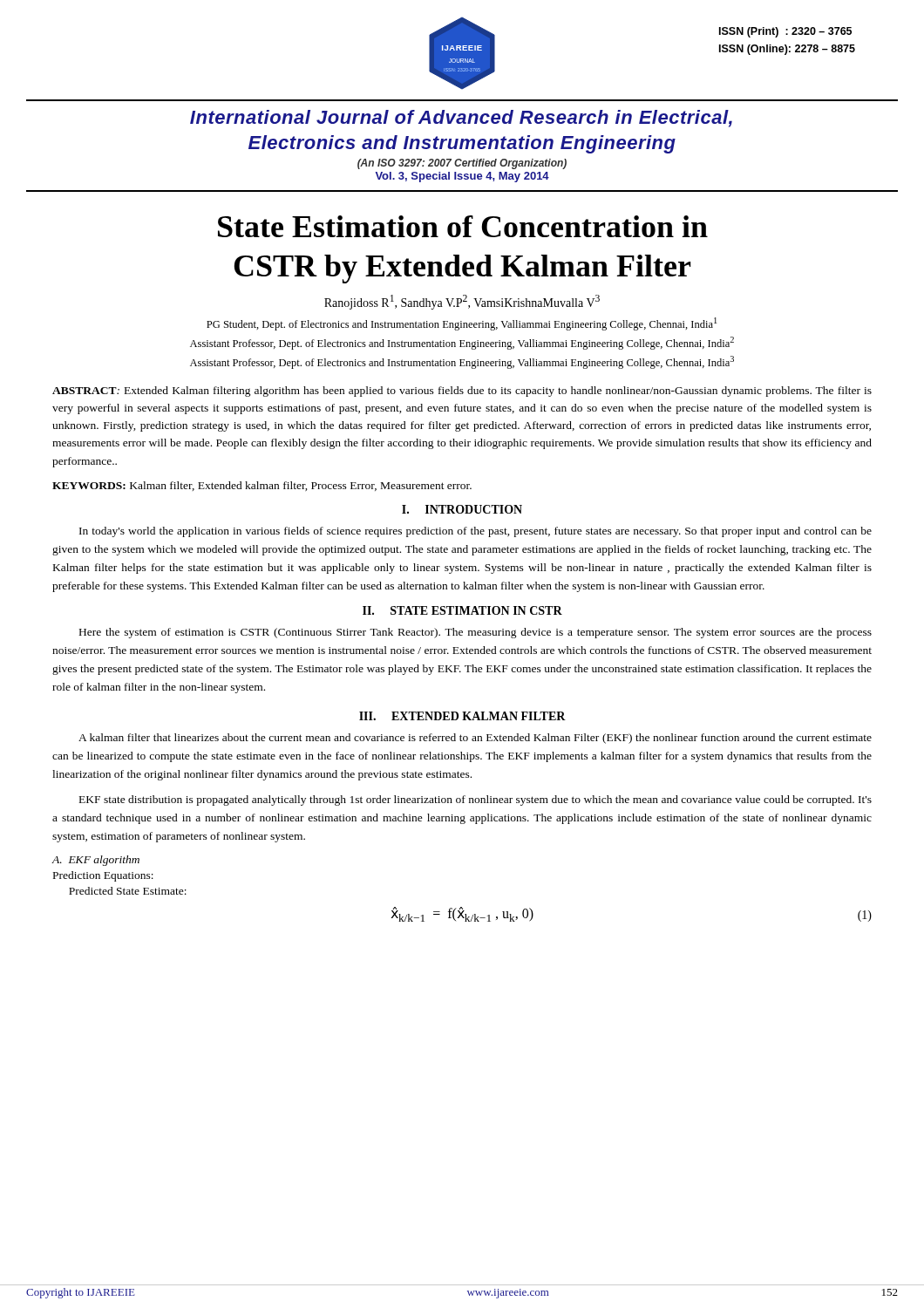Viewport: 924px width, 1308px height.
Task: Click on the passage starting "Here the system of estimation is"
Action: tap(462, 659)
